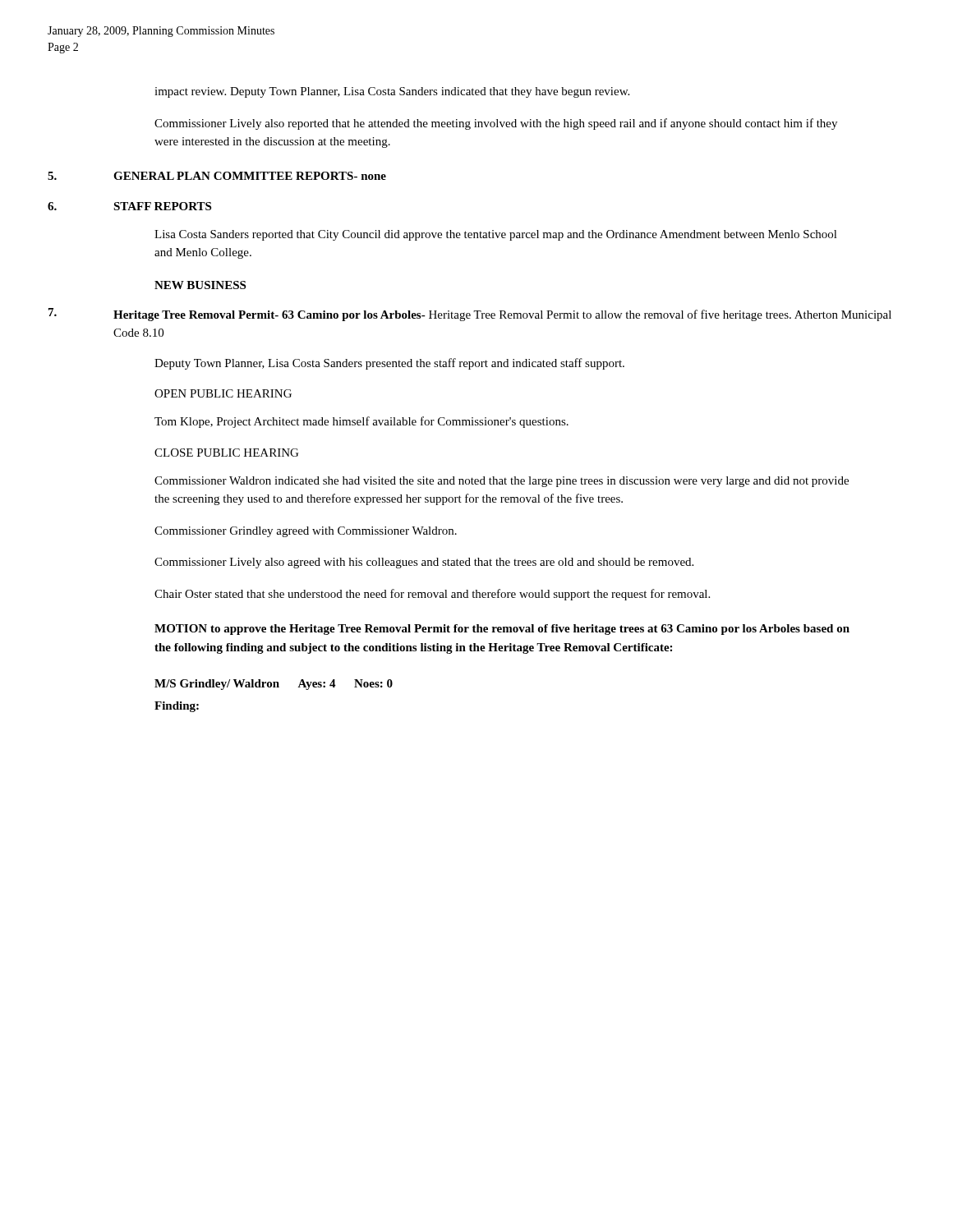Point to the passage starting "Commissioner Lively also agreed"

505,562
